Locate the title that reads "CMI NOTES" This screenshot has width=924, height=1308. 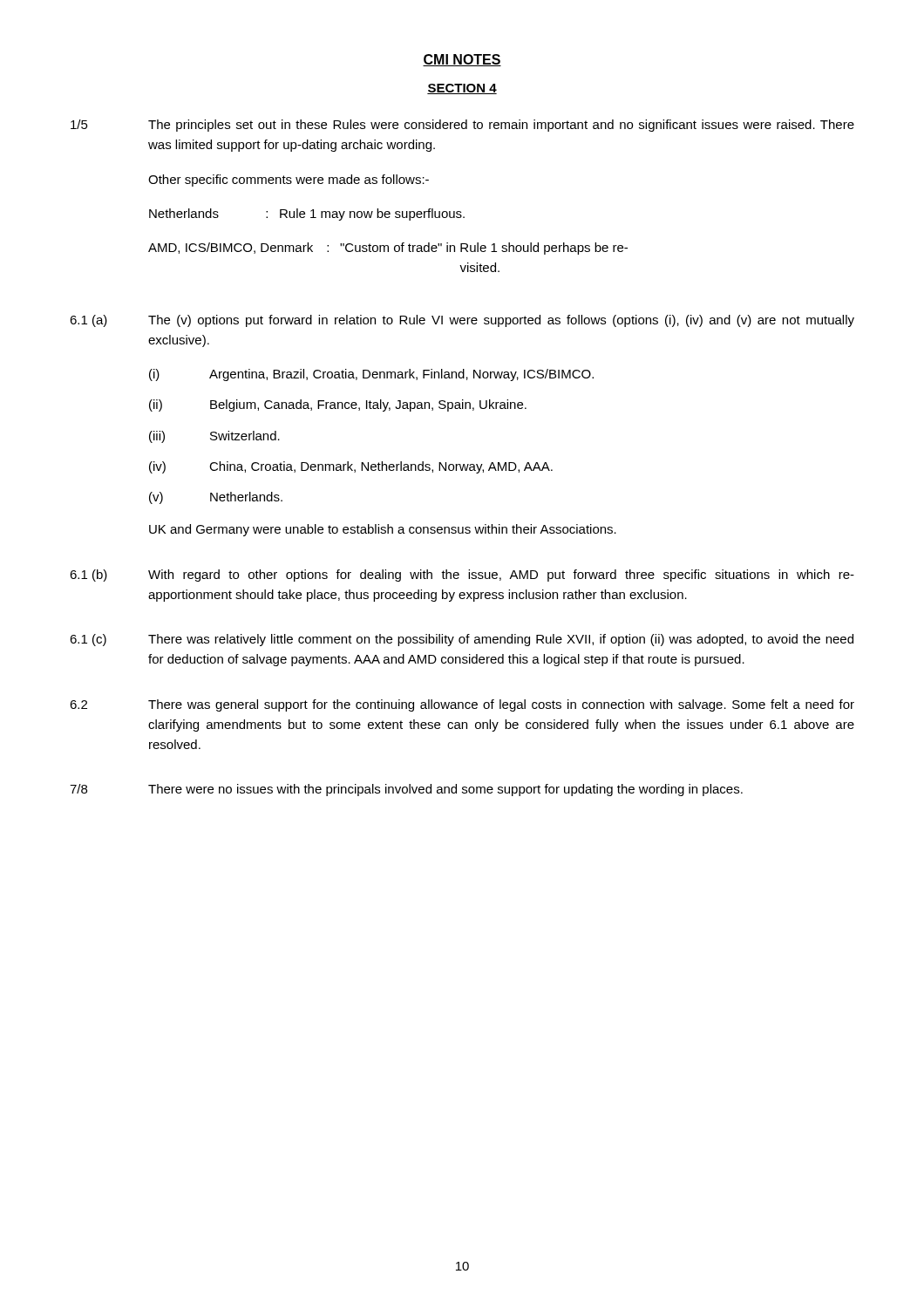[462, 60]
